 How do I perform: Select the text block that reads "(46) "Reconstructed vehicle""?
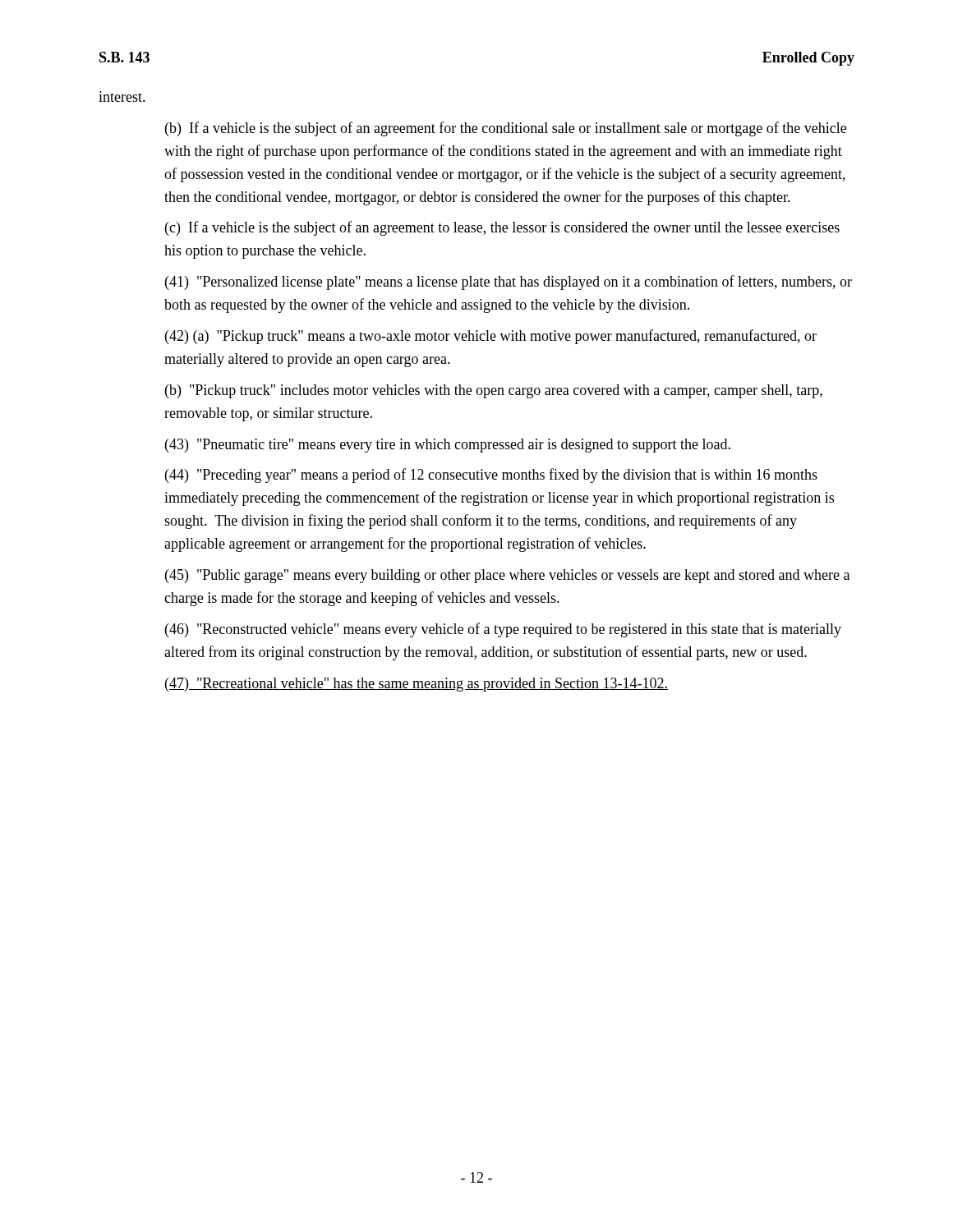tap(509, 641)
